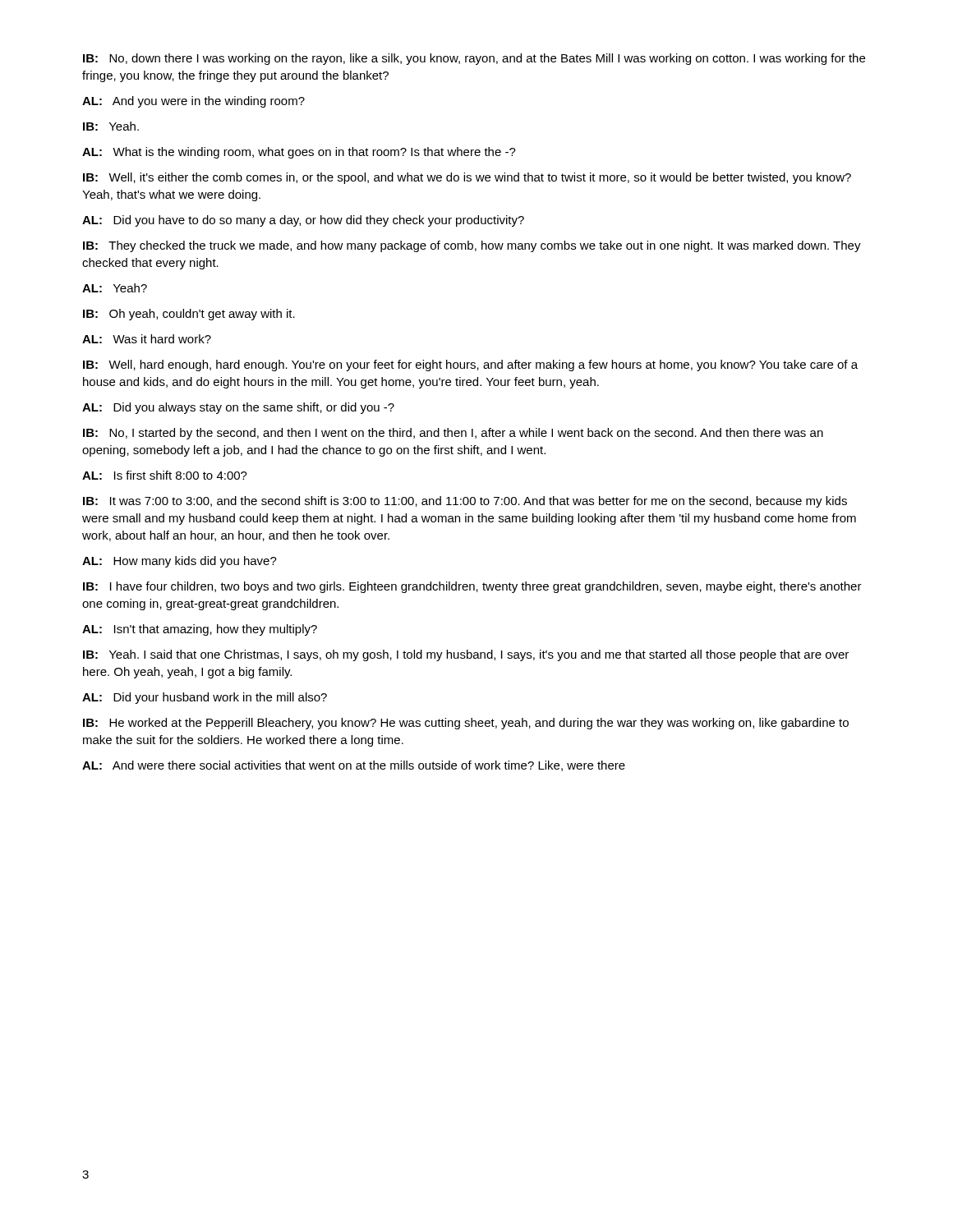The image size is (953, 1232).
Task: Click on the text block that says "IB: Well, it's either the"
Action: click(x=467, y=186)
